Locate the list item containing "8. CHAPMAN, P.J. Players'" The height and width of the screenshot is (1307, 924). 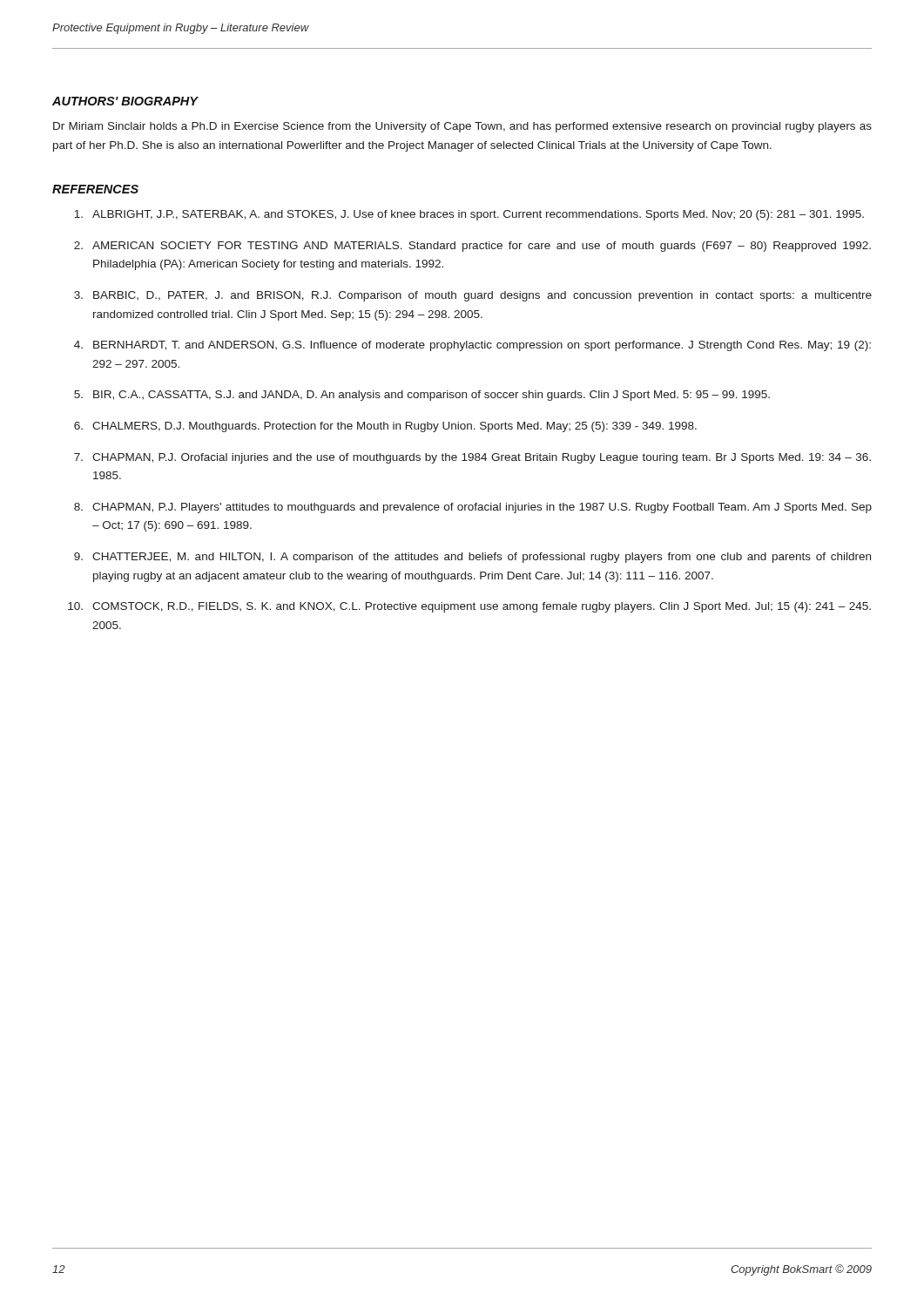coord(462,516)
